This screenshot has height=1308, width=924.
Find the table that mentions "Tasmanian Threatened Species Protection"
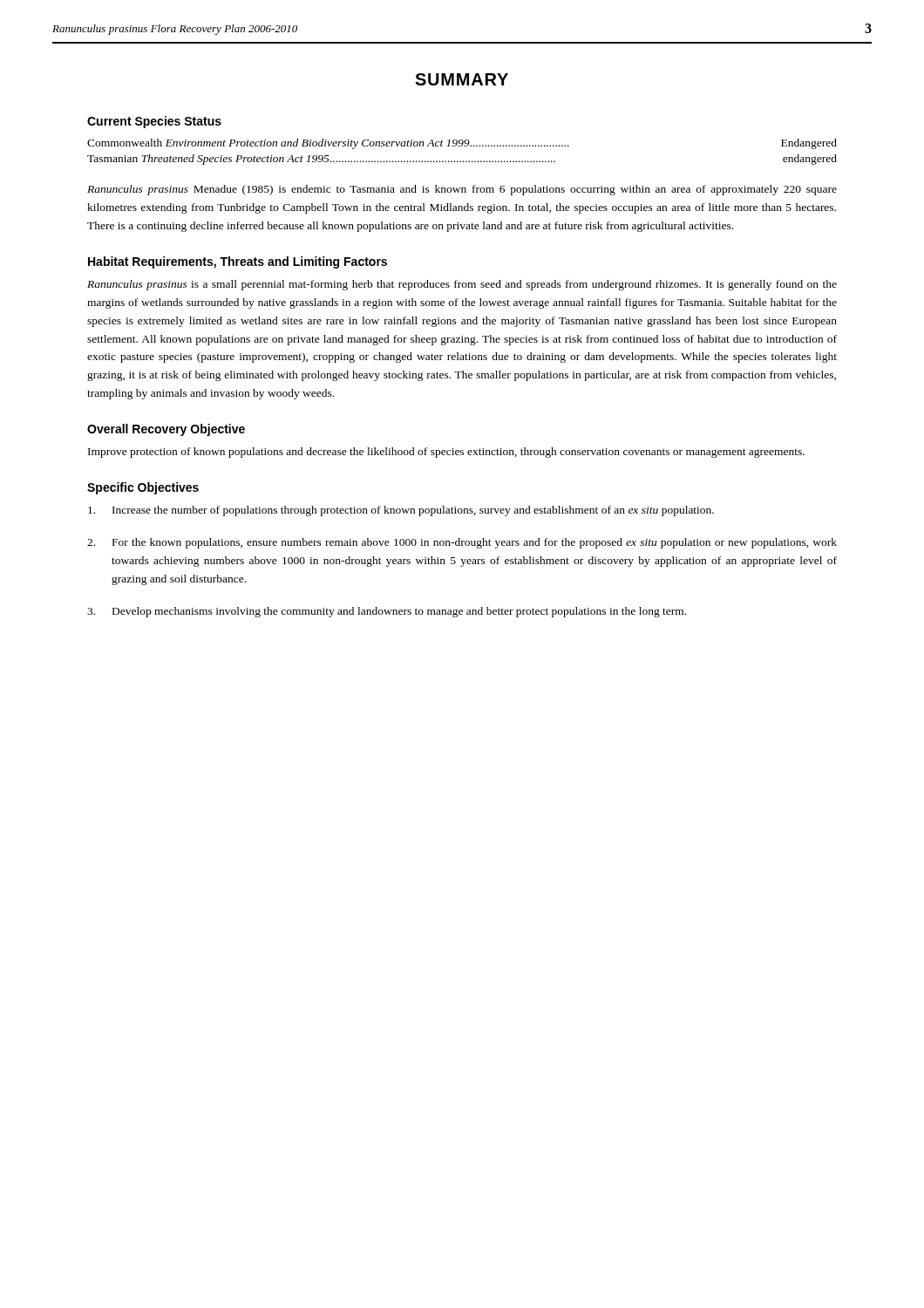(462, 151)
